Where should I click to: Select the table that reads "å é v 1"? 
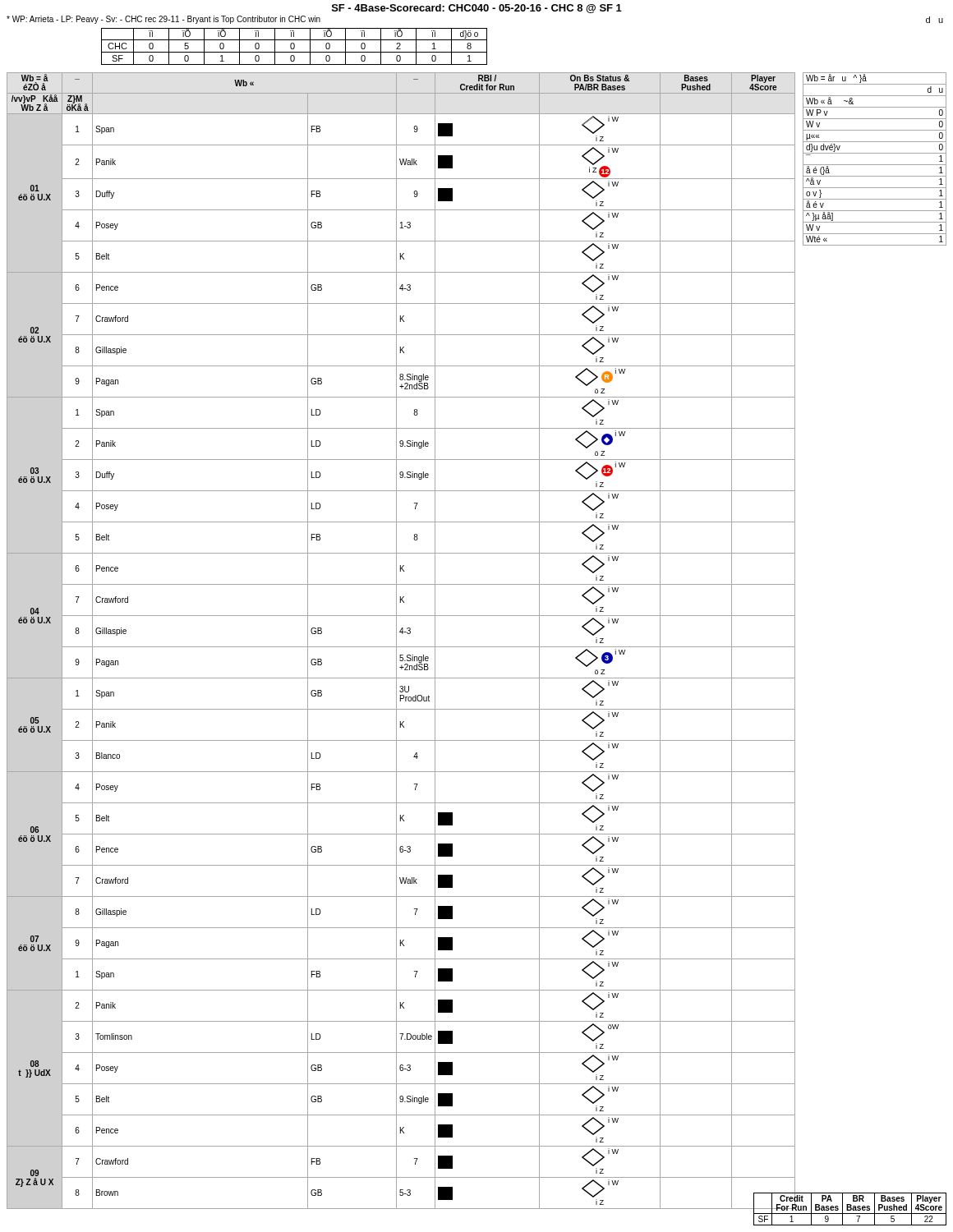coord(875,159)
